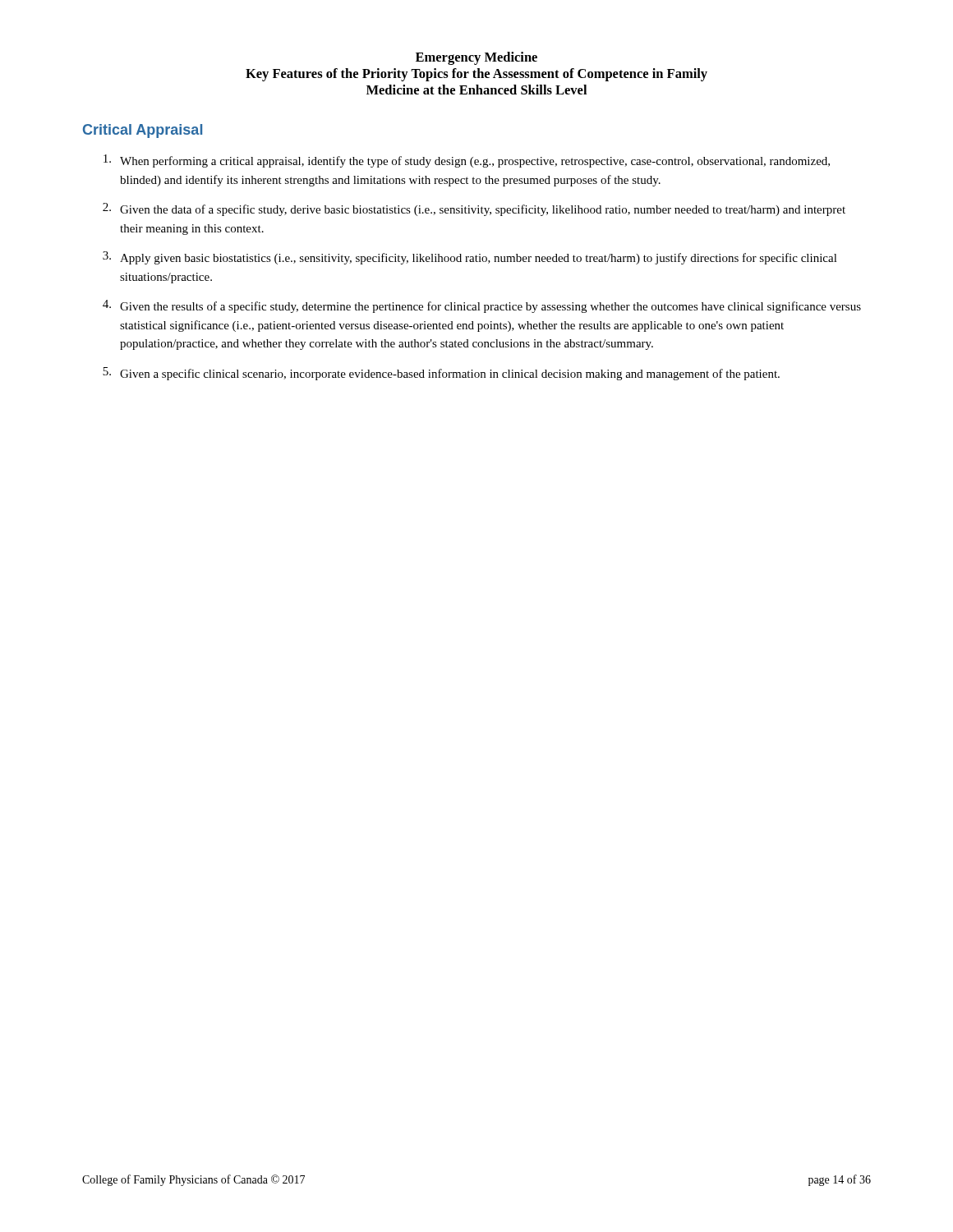Image resolution: width=953 pixels, height=1232 pixels.
Task: Locate the list item that says "4. Given the results of a specific"
Action: click(x=476, y=325)
